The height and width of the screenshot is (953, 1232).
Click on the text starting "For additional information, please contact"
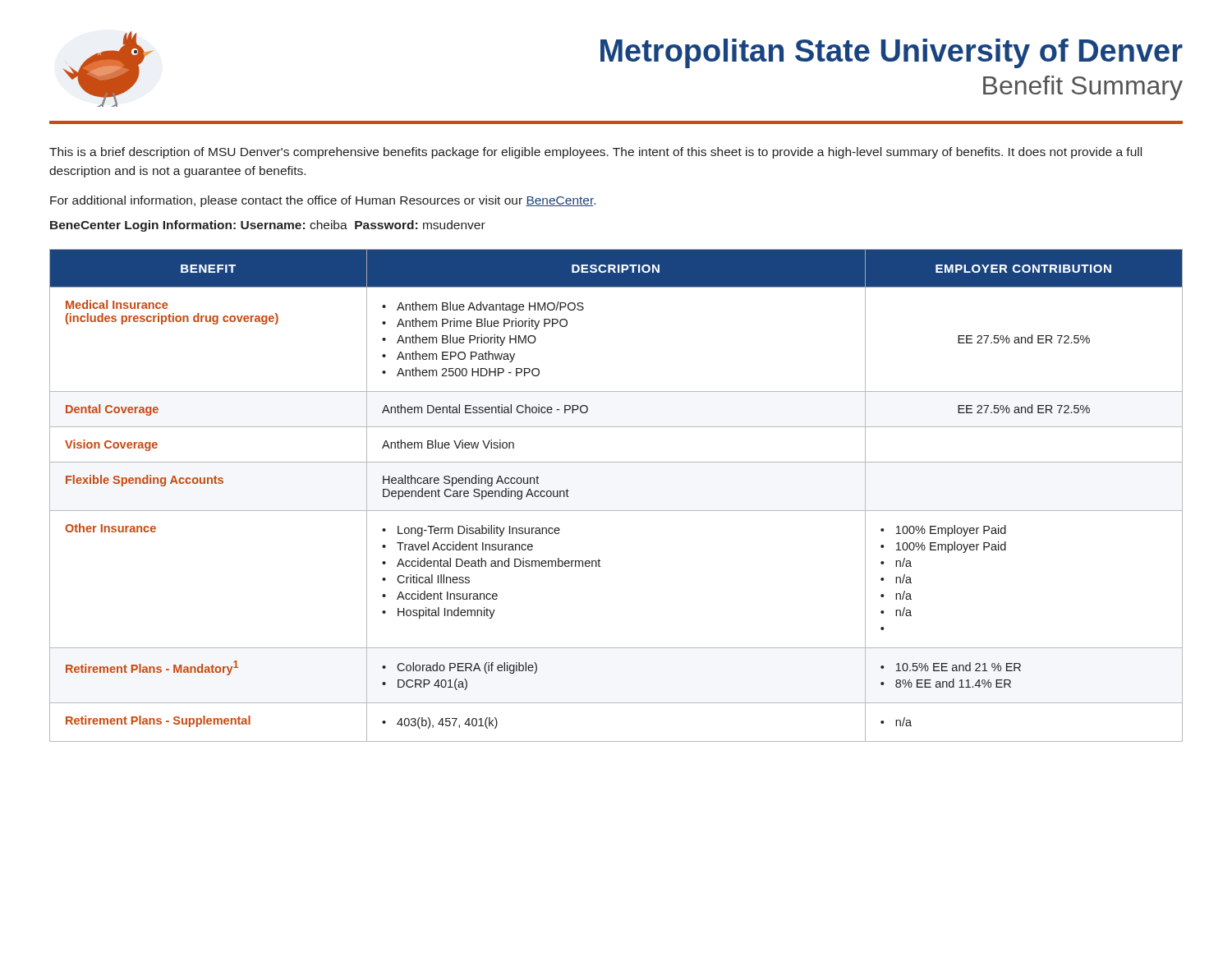pos(323,200)
